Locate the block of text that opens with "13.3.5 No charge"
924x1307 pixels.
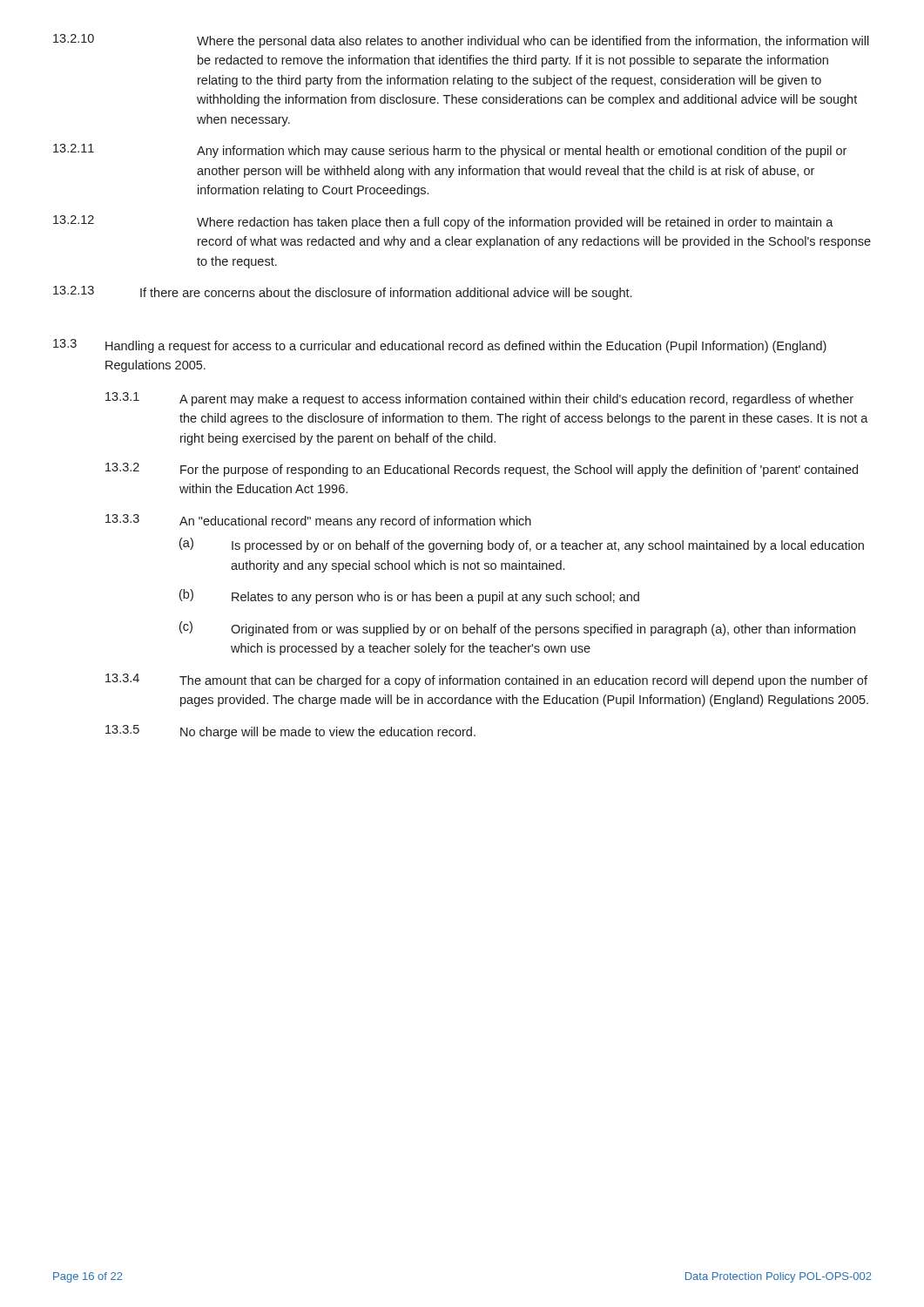290,732
